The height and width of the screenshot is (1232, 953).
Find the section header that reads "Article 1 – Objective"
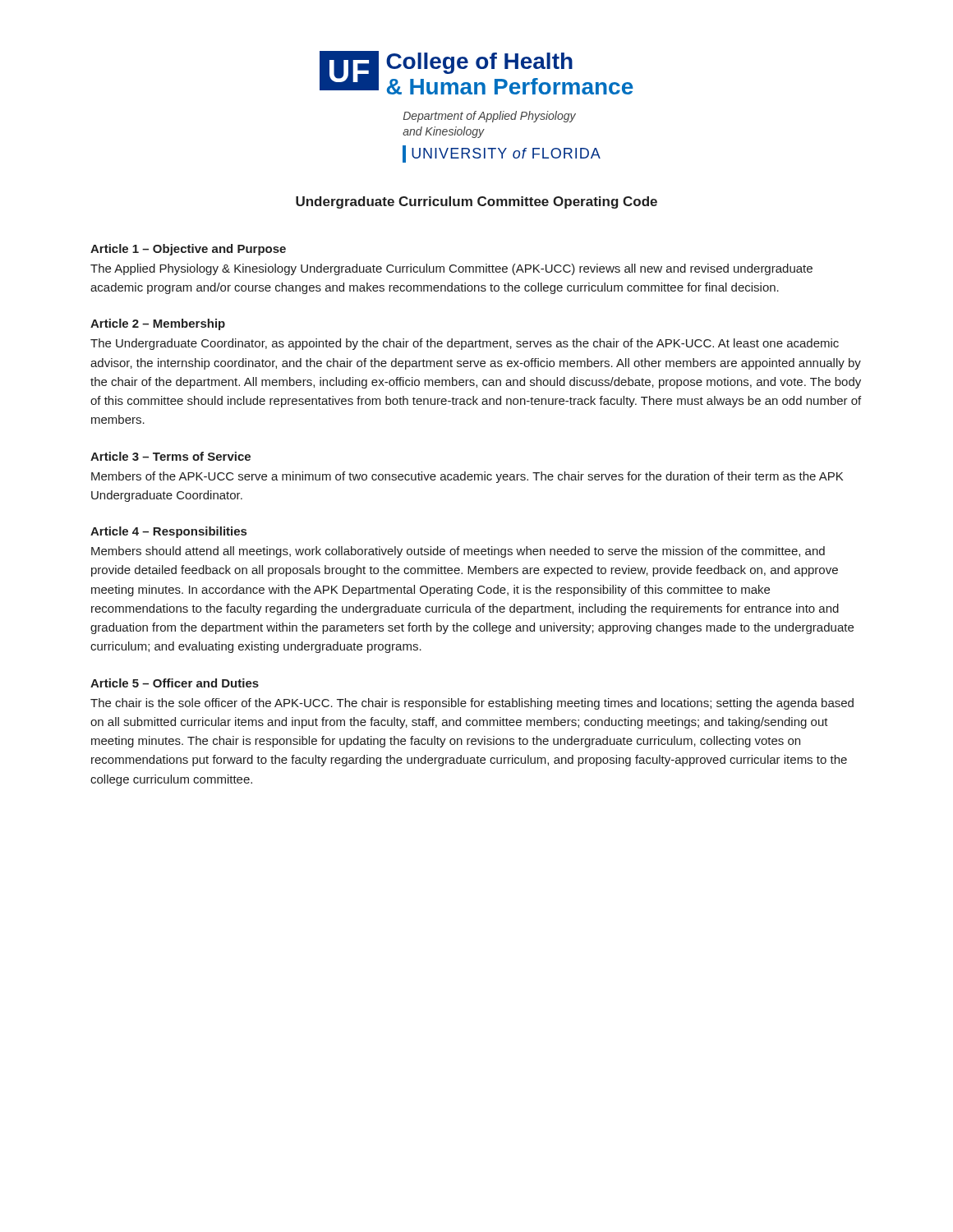(188, 248)
